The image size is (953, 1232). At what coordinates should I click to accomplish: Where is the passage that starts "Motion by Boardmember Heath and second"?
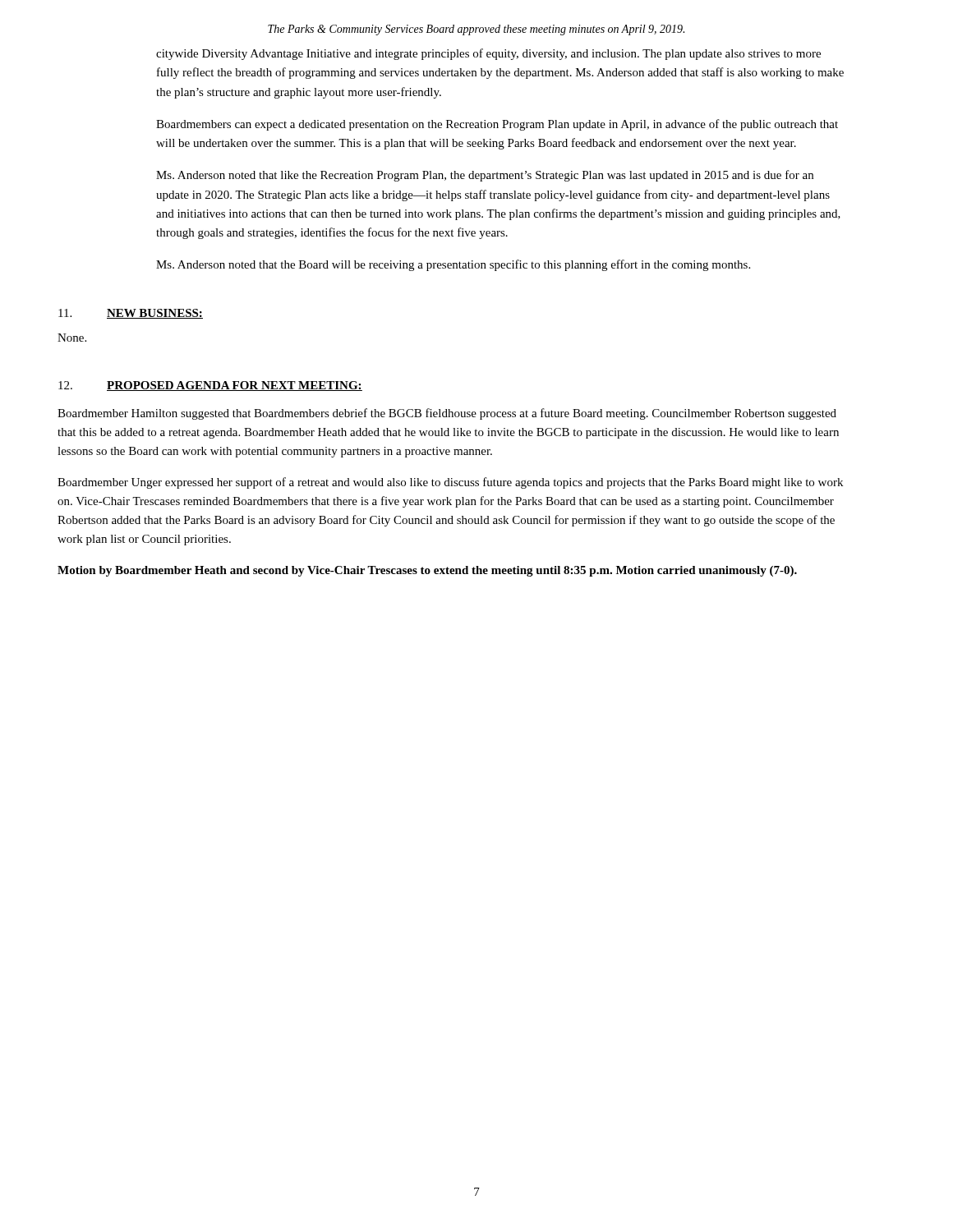coord(427,570)
